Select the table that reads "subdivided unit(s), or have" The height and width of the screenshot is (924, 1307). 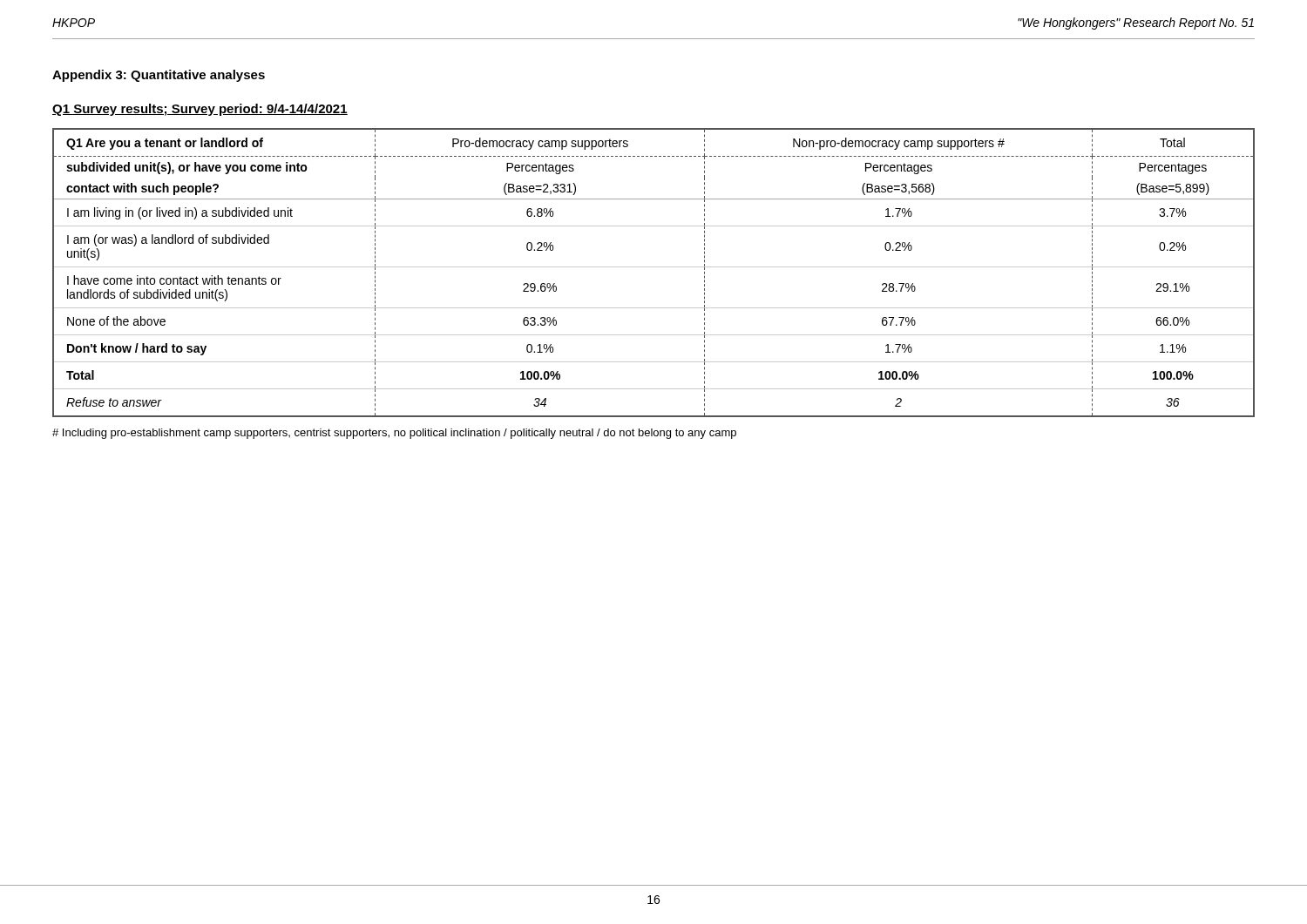click(654, 273)
